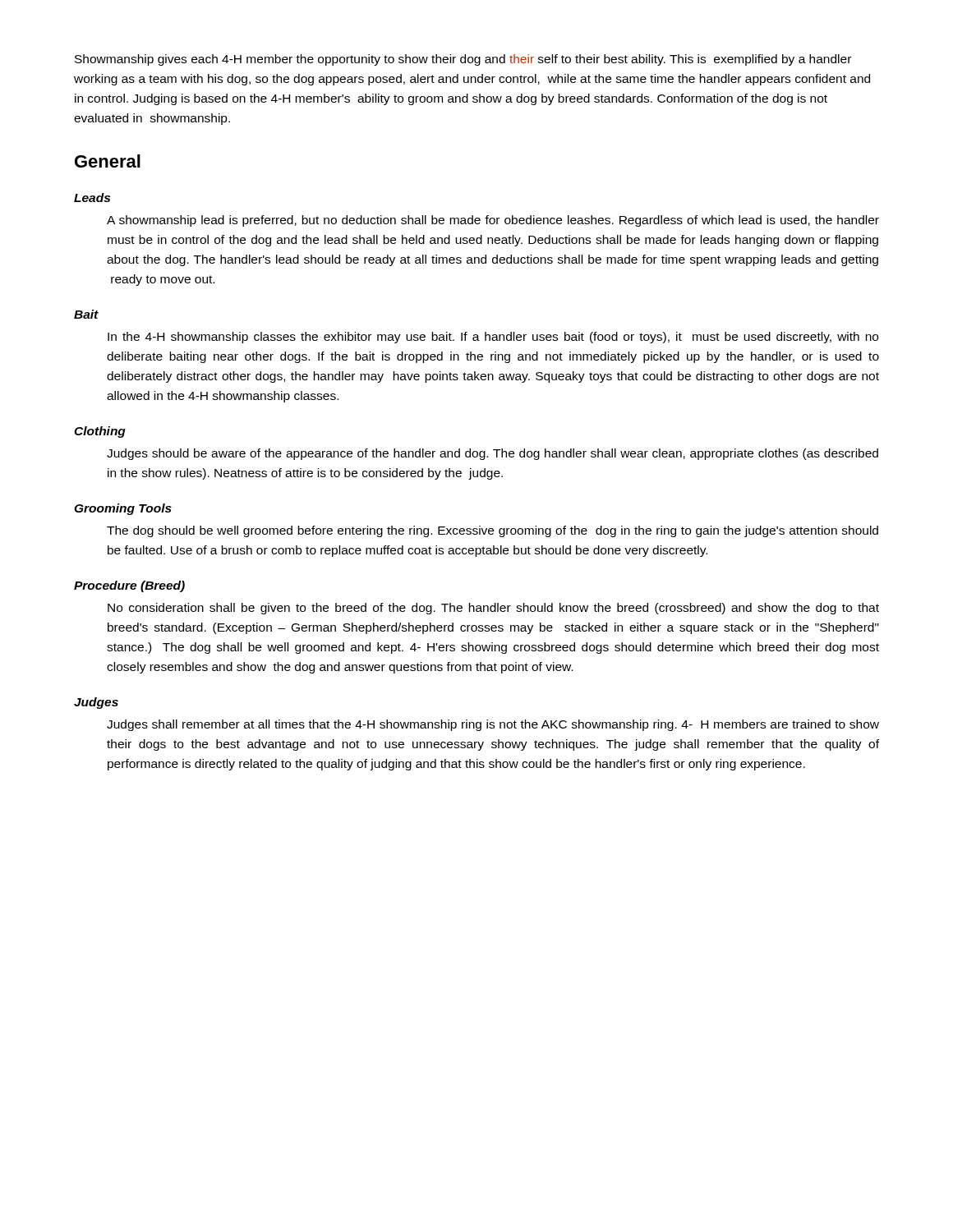Select the text block with the text "Showmanship gives each 4-H member the"
Viewport: 953px width, 1232px height.
(x=472, y=88)
